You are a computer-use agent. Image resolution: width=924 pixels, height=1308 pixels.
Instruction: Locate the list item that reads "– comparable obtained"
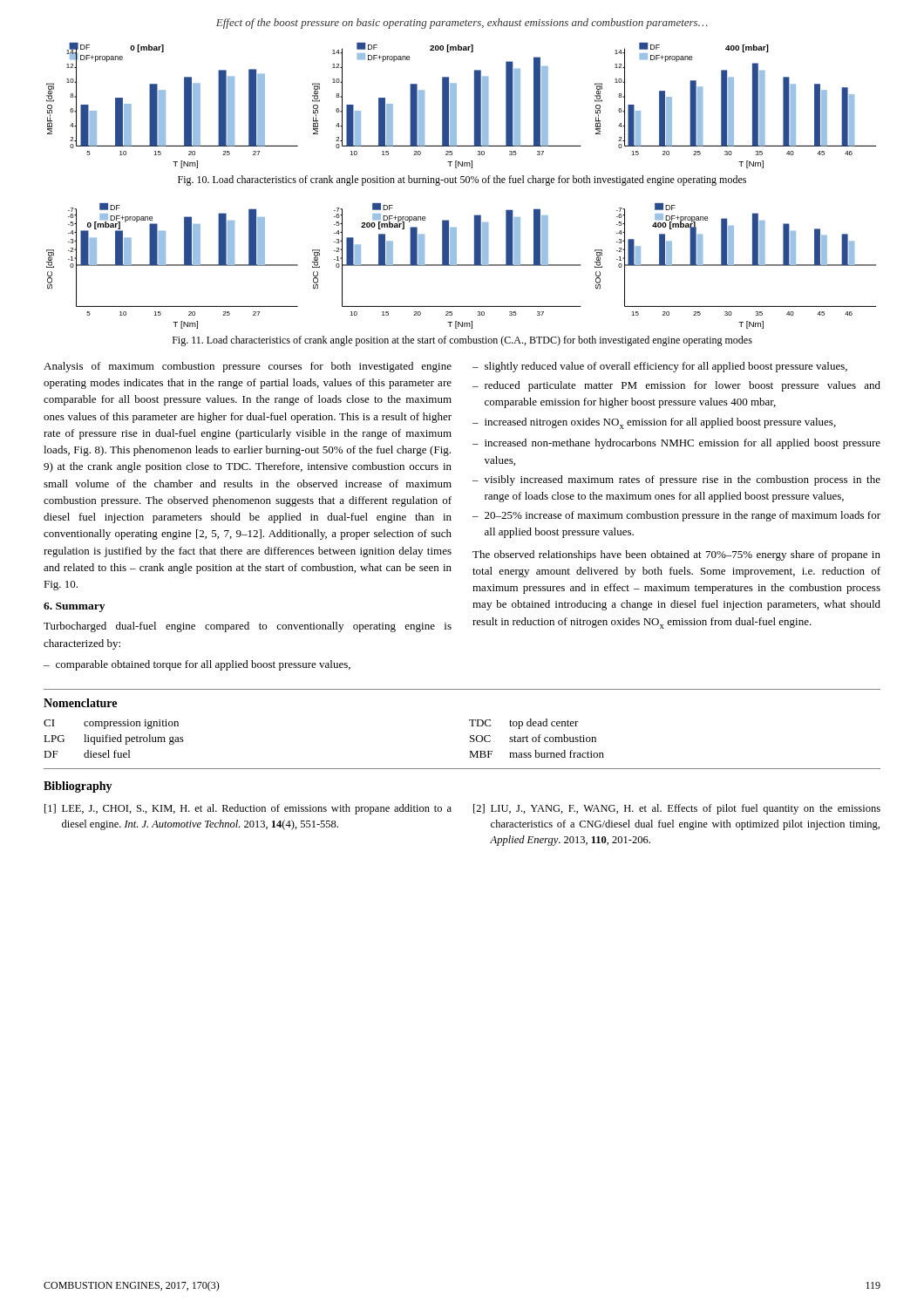coord(197,664)
